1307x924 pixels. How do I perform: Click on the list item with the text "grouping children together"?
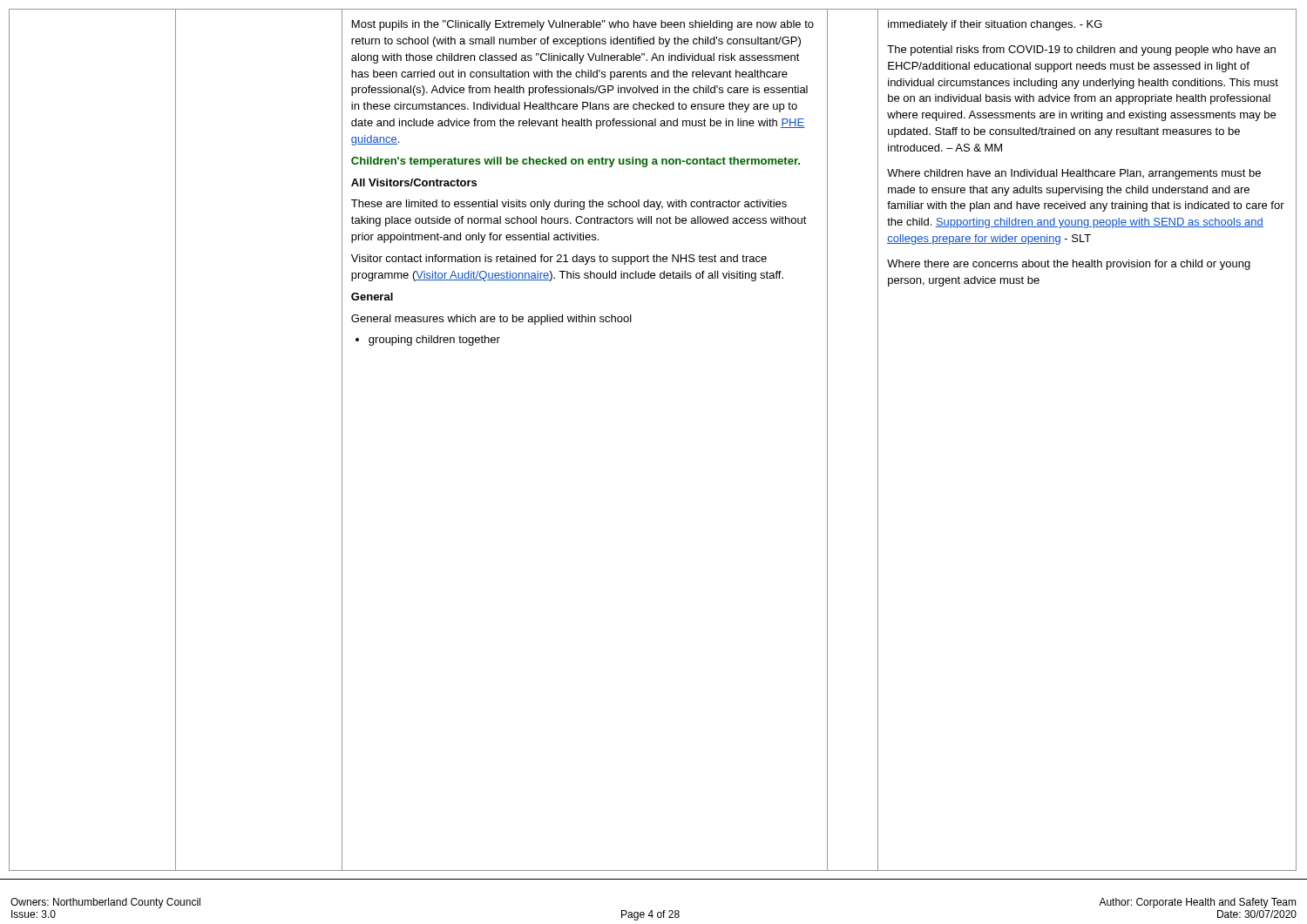pyautogui.click(x=428, y=341)
